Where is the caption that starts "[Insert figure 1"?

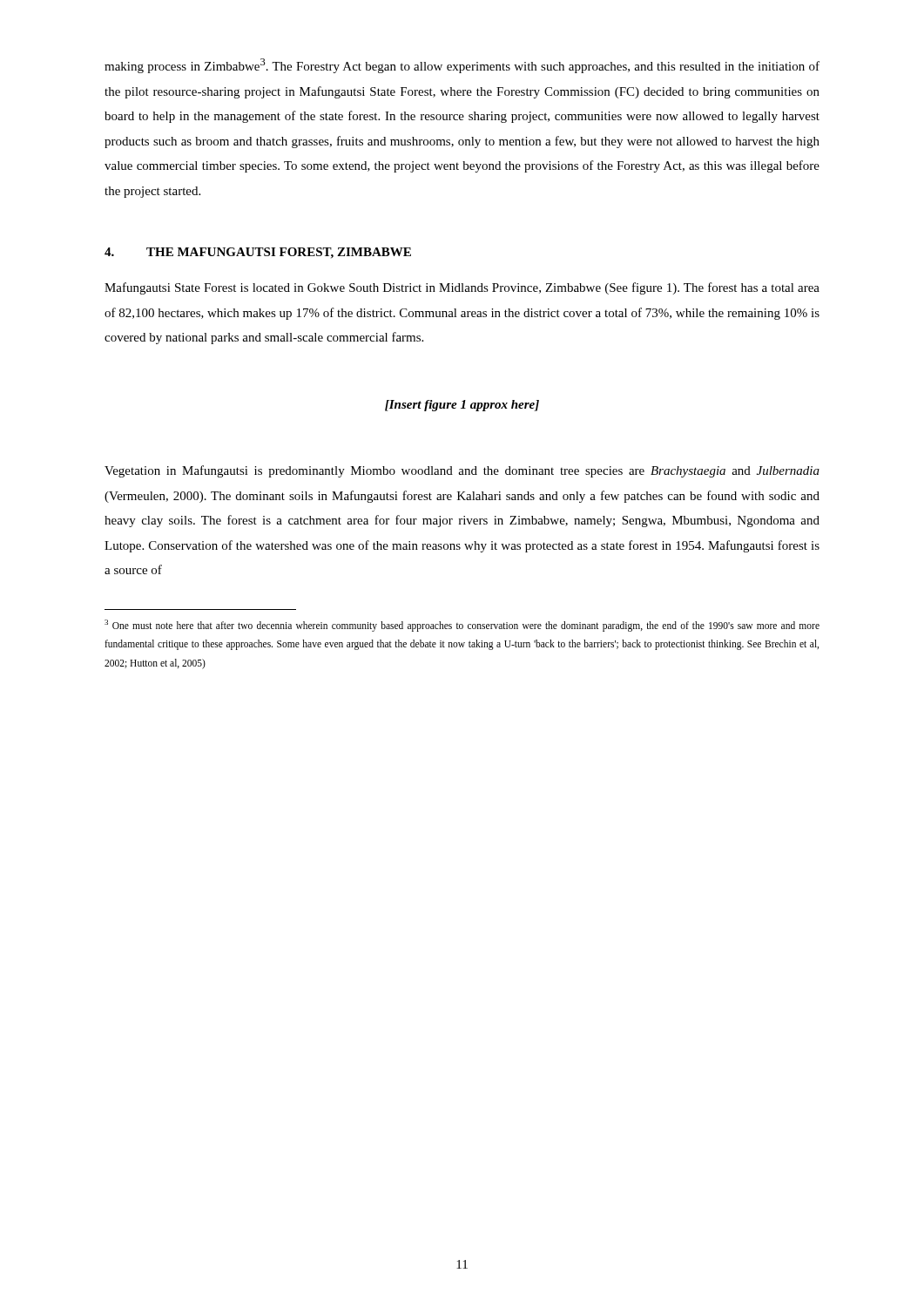462,404
